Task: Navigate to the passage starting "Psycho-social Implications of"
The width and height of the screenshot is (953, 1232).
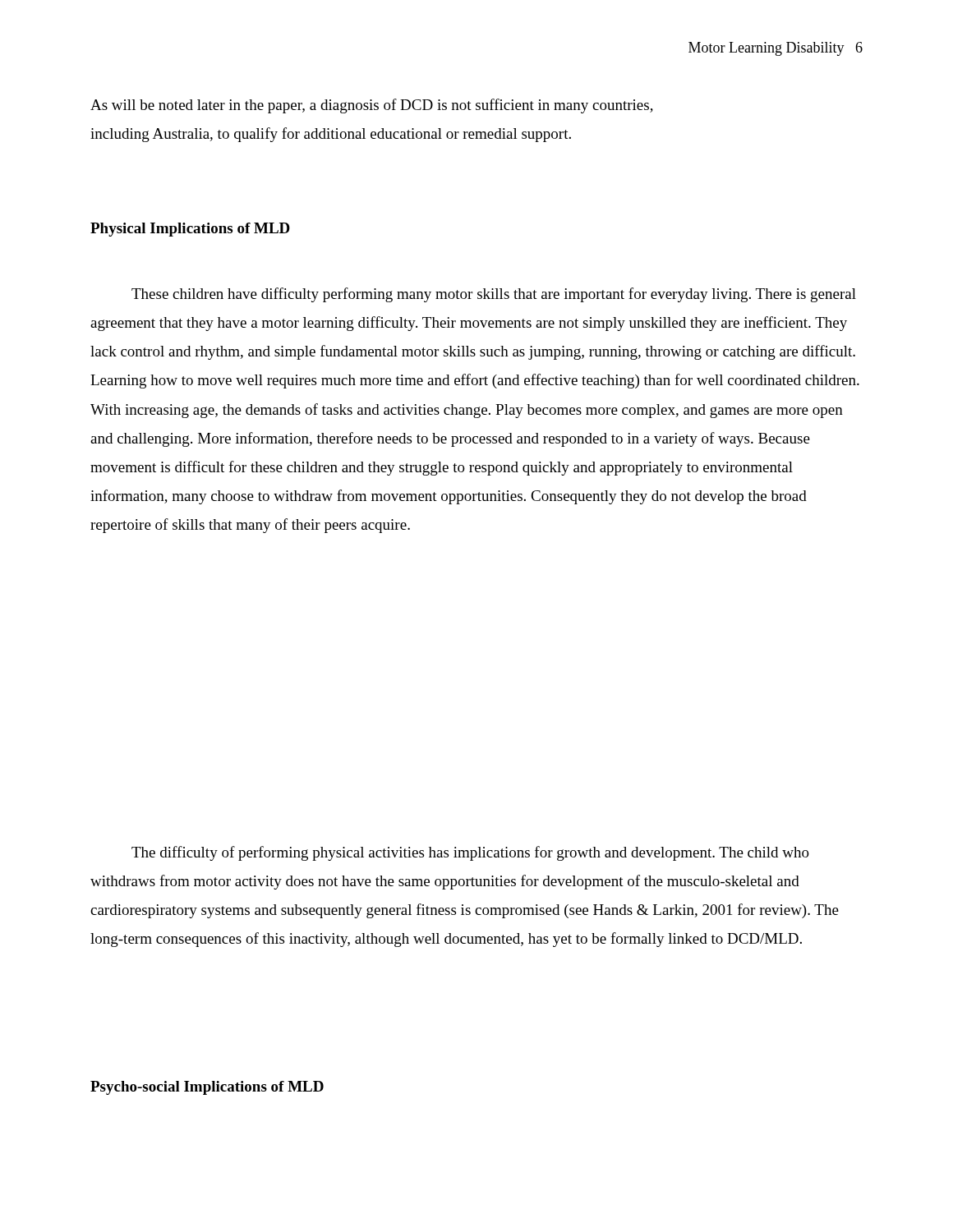Action: (207, 1086)
